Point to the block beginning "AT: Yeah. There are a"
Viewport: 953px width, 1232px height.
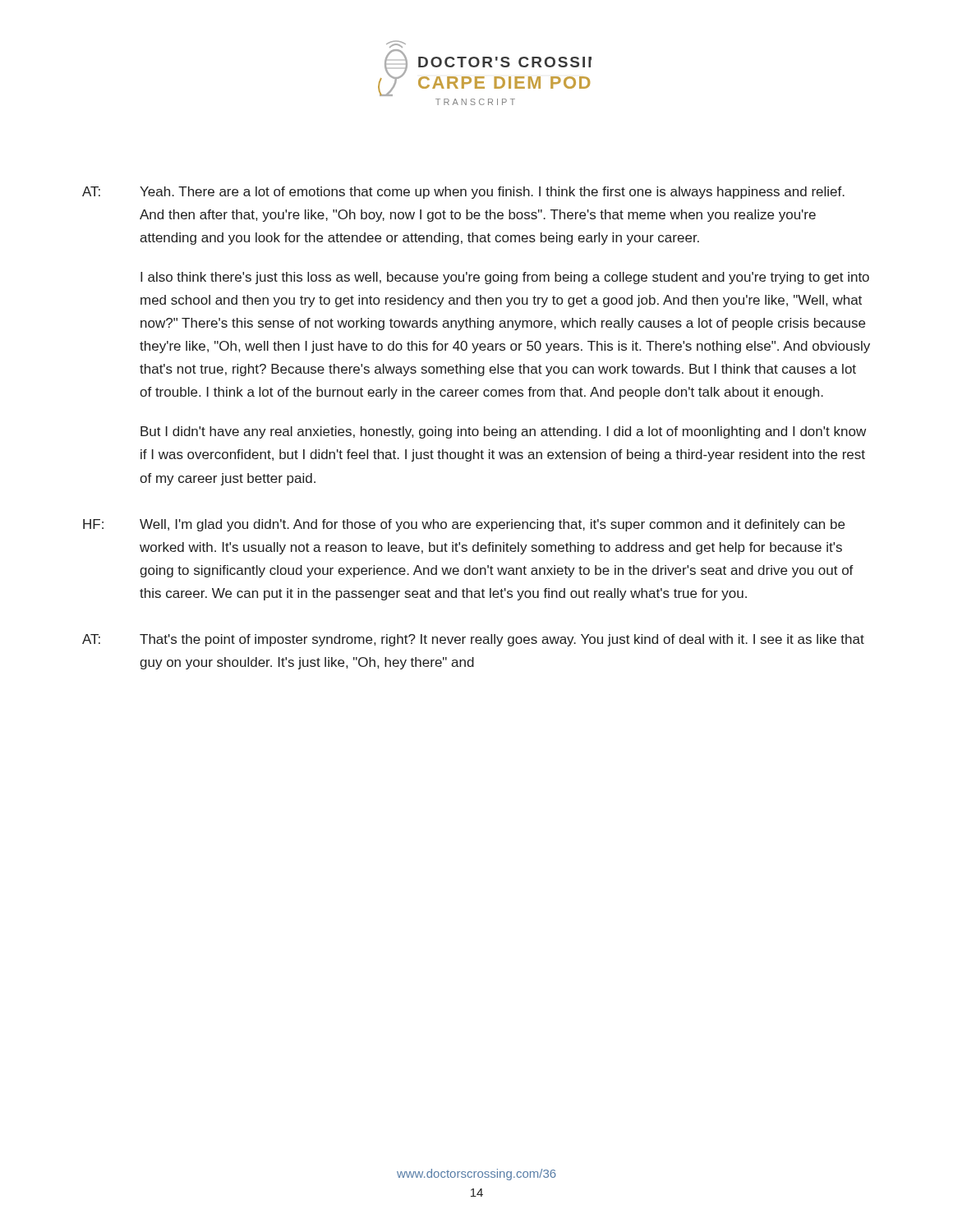tap(476, 335)
